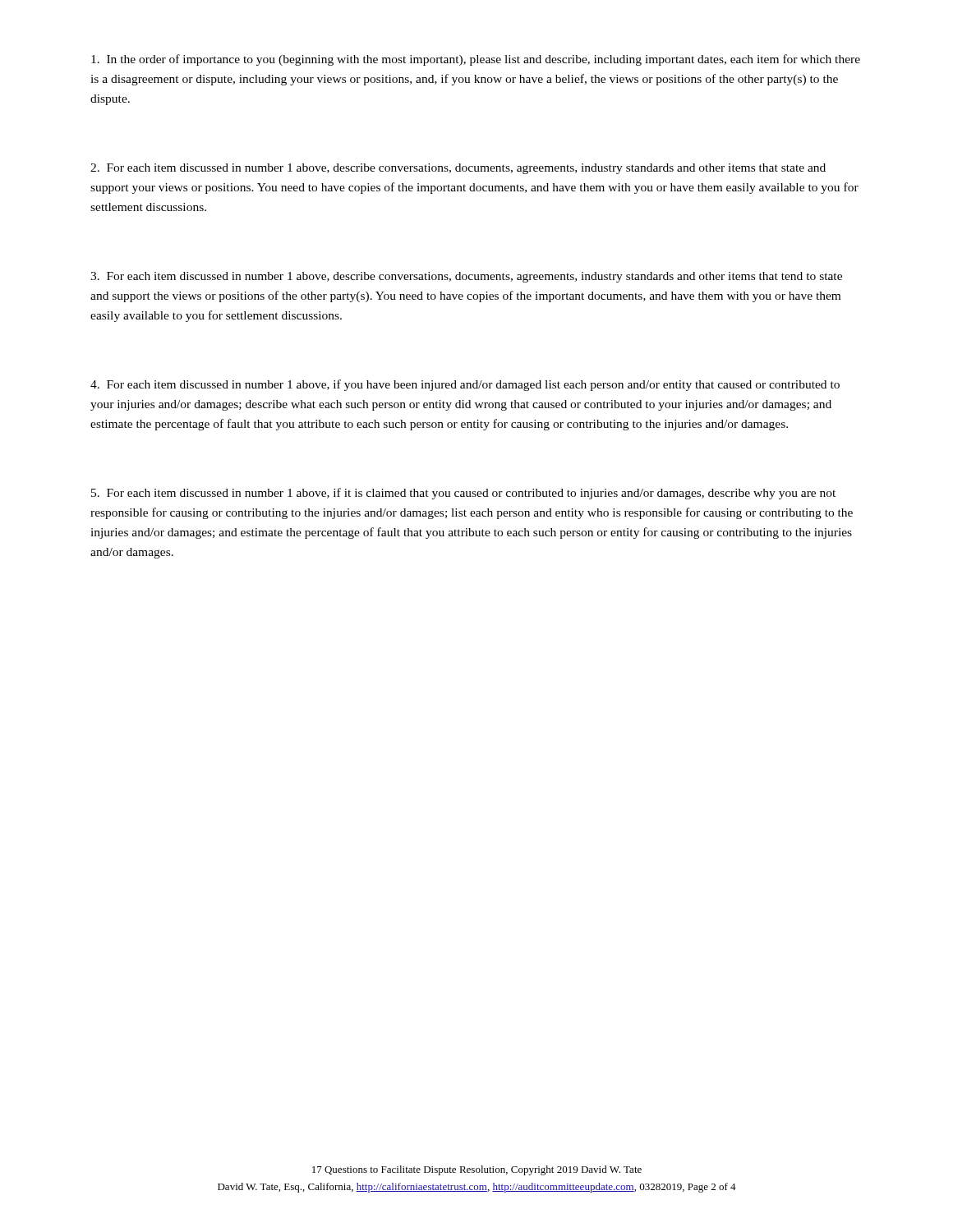953x1232 pixels.
Task: Locate the block of text that opens with "3. For each item discussed"
Action: pyautogui.click(x=466, y=295)
